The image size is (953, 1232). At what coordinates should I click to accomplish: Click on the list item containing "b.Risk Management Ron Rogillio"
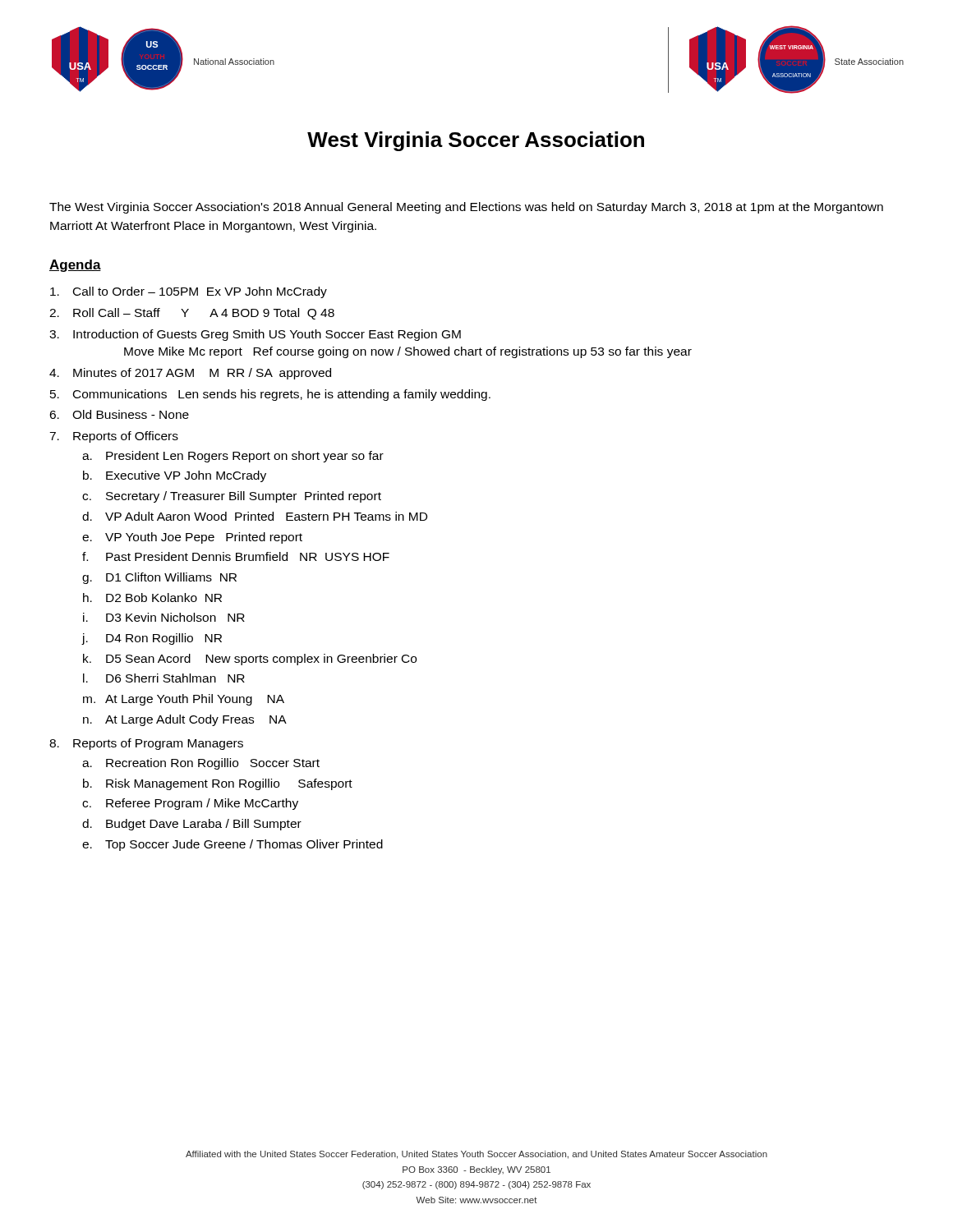(x=218, y=784)
